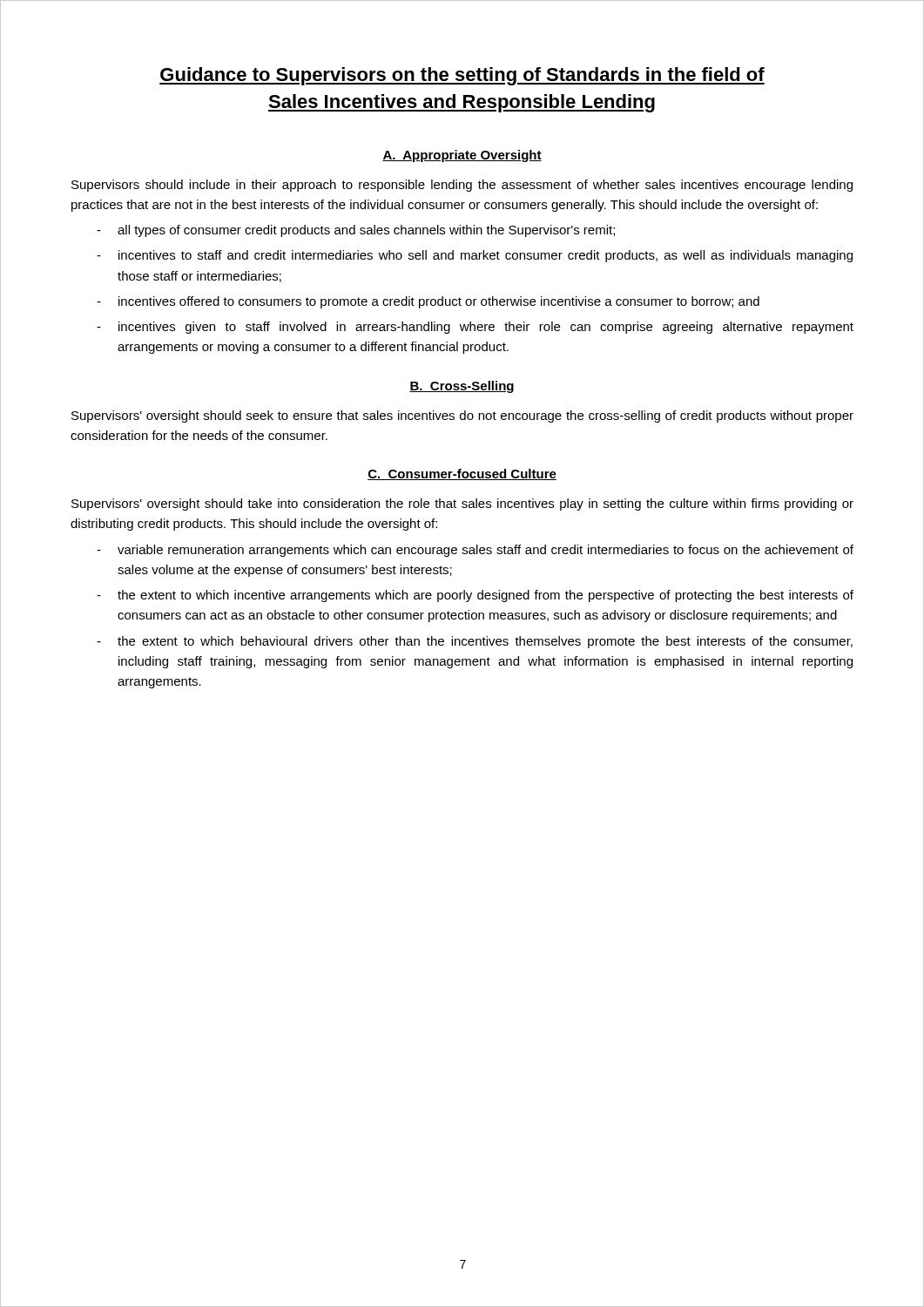Viewport: 924px width, 1307px height.
Task: Select the region starting "Guidance to Supervisors on the setting of"
Action: tap(462, 89)
